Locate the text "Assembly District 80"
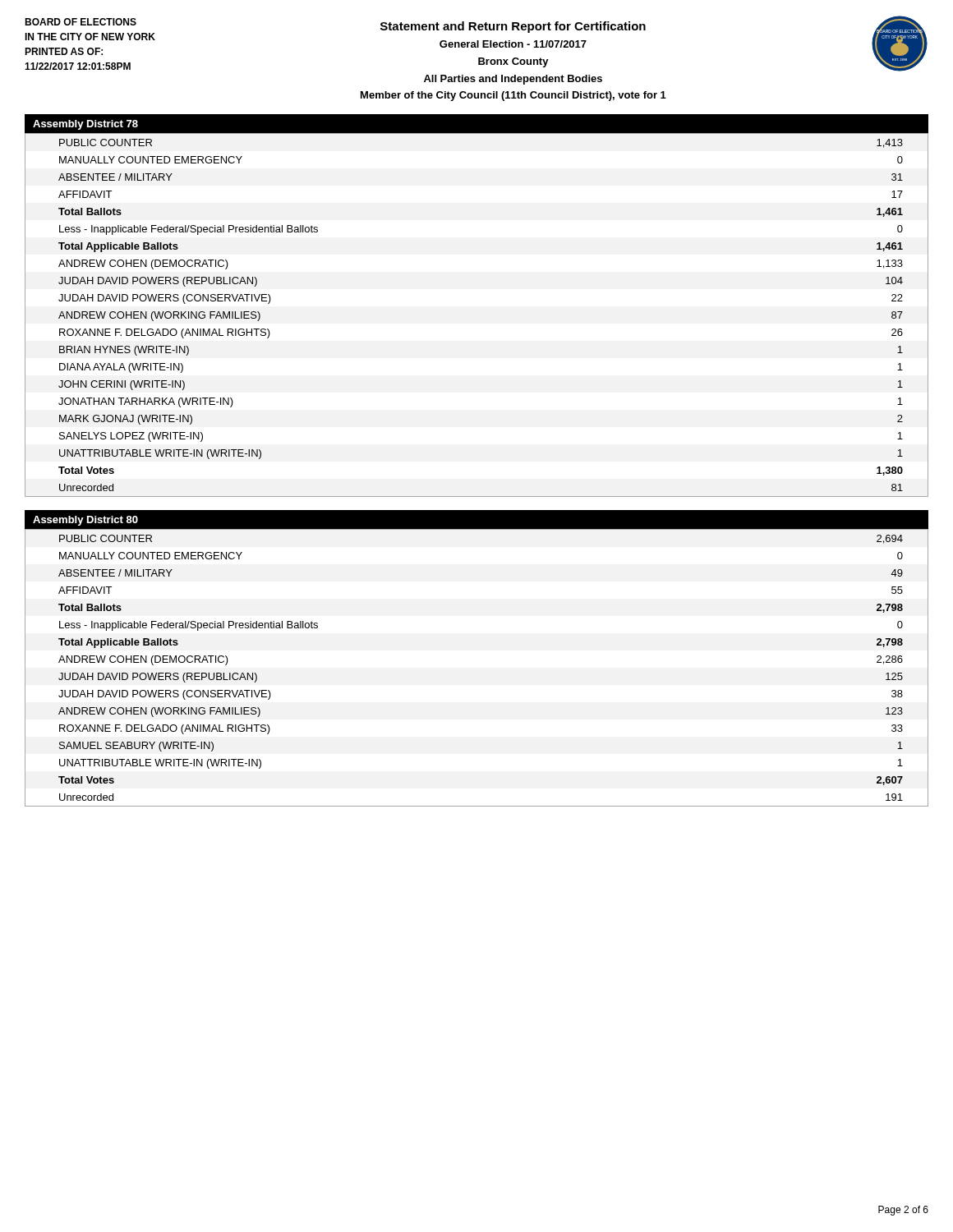 click(x=85, y=520)
